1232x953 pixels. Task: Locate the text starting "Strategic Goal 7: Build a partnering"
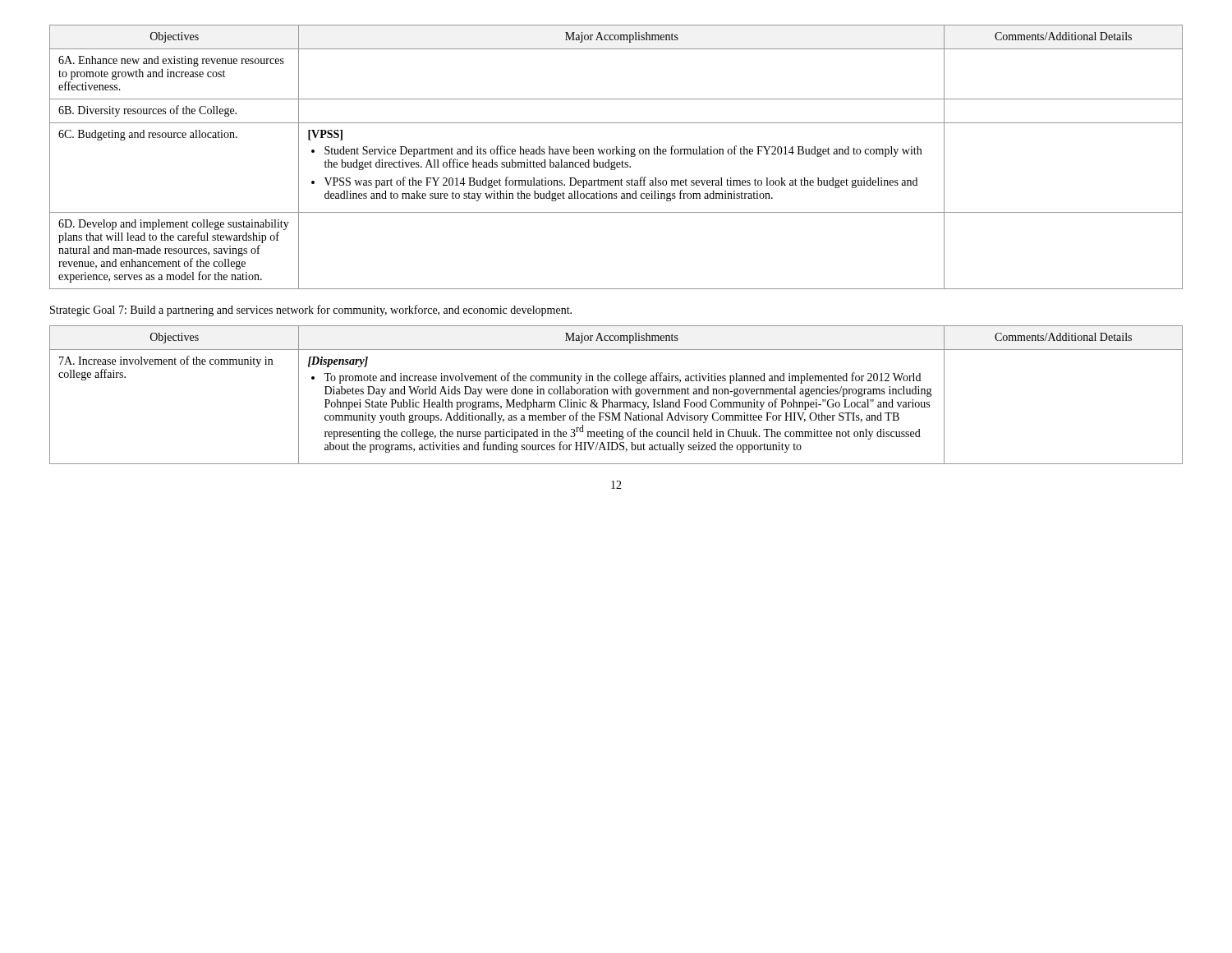click(311, 310)
